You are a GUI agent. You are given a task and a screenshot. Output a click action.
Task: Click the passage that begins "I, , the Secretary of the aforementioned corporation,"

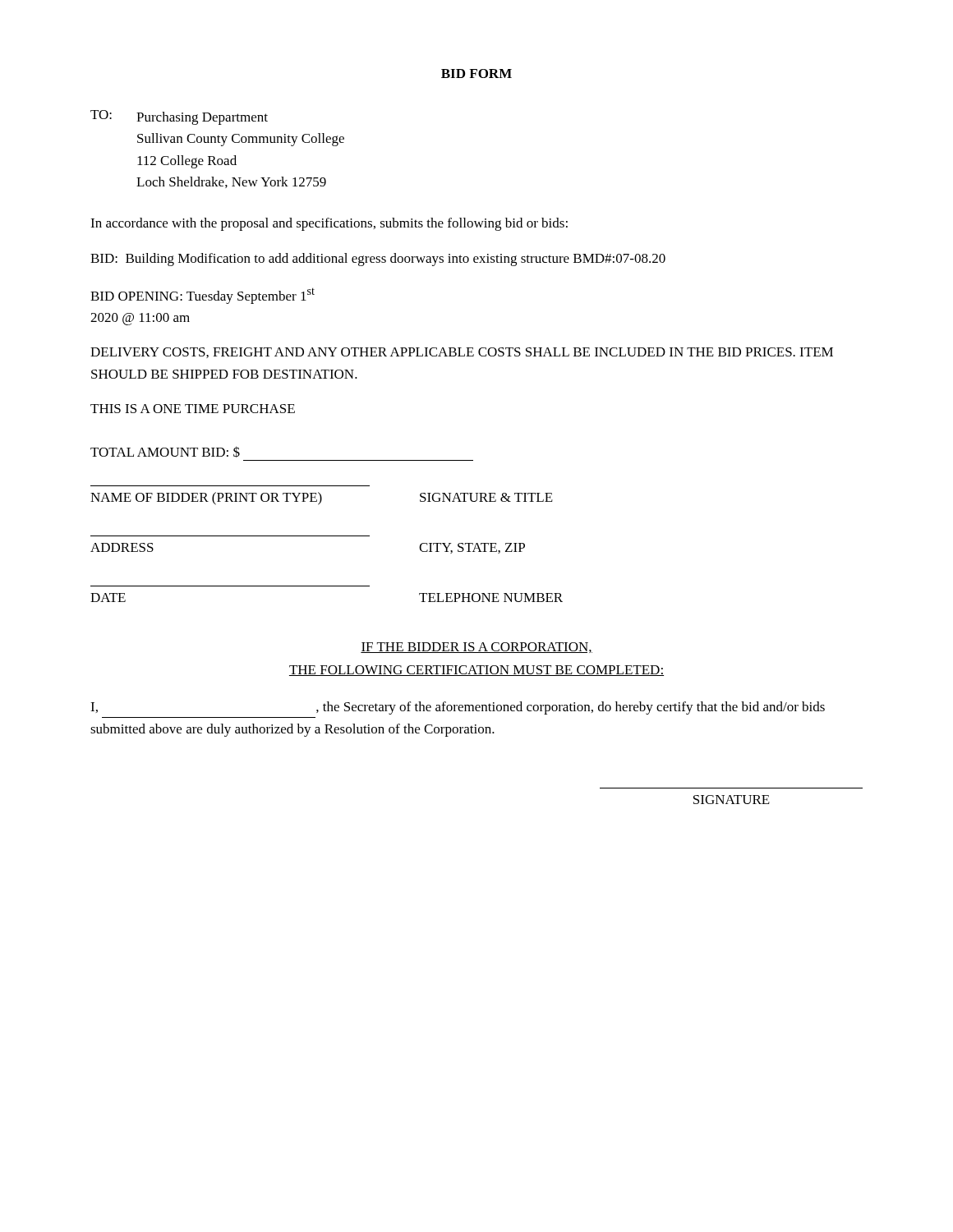coord(458,718)
